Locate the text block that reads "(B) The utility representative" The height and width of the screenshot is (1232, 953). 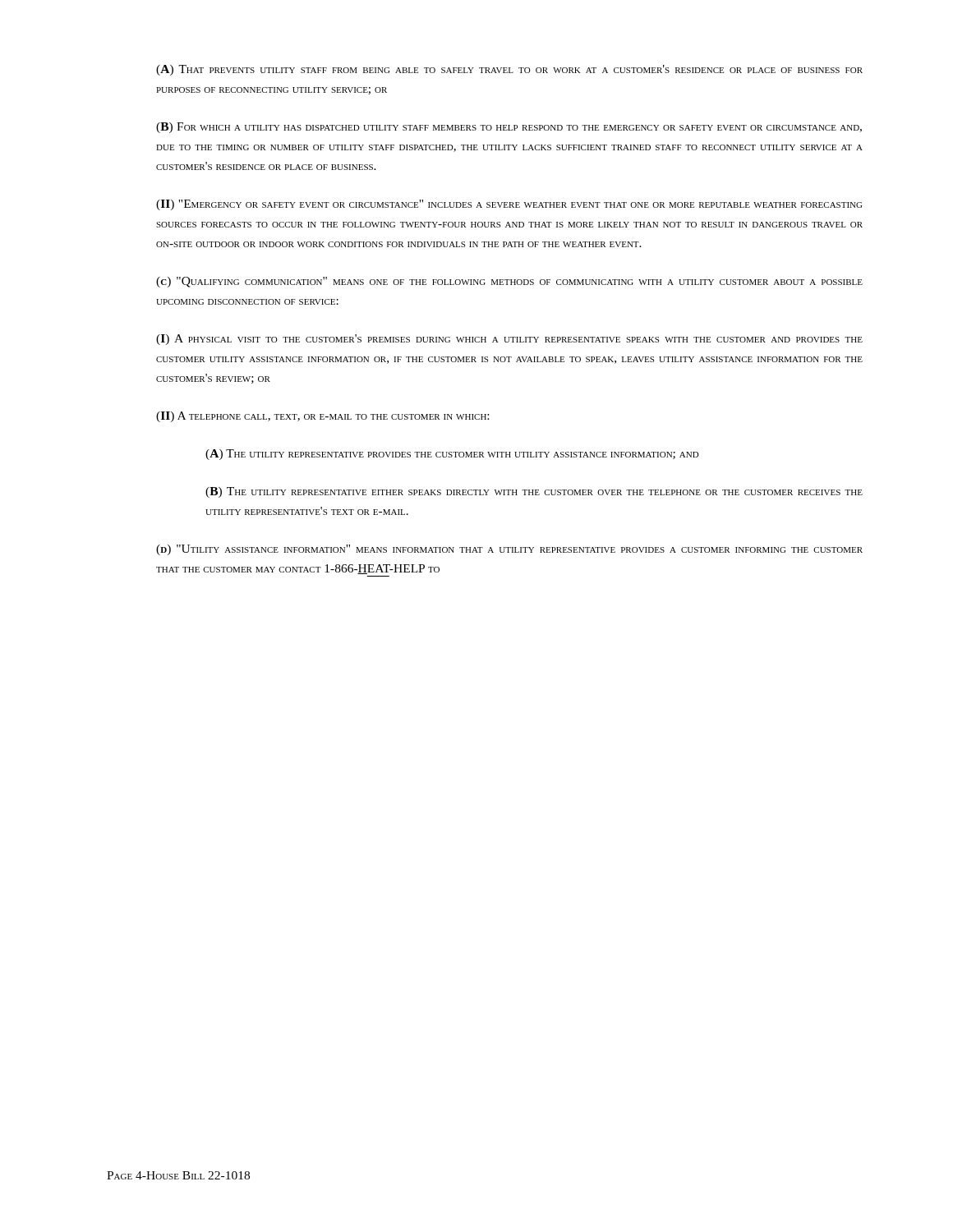click(534, 501)
